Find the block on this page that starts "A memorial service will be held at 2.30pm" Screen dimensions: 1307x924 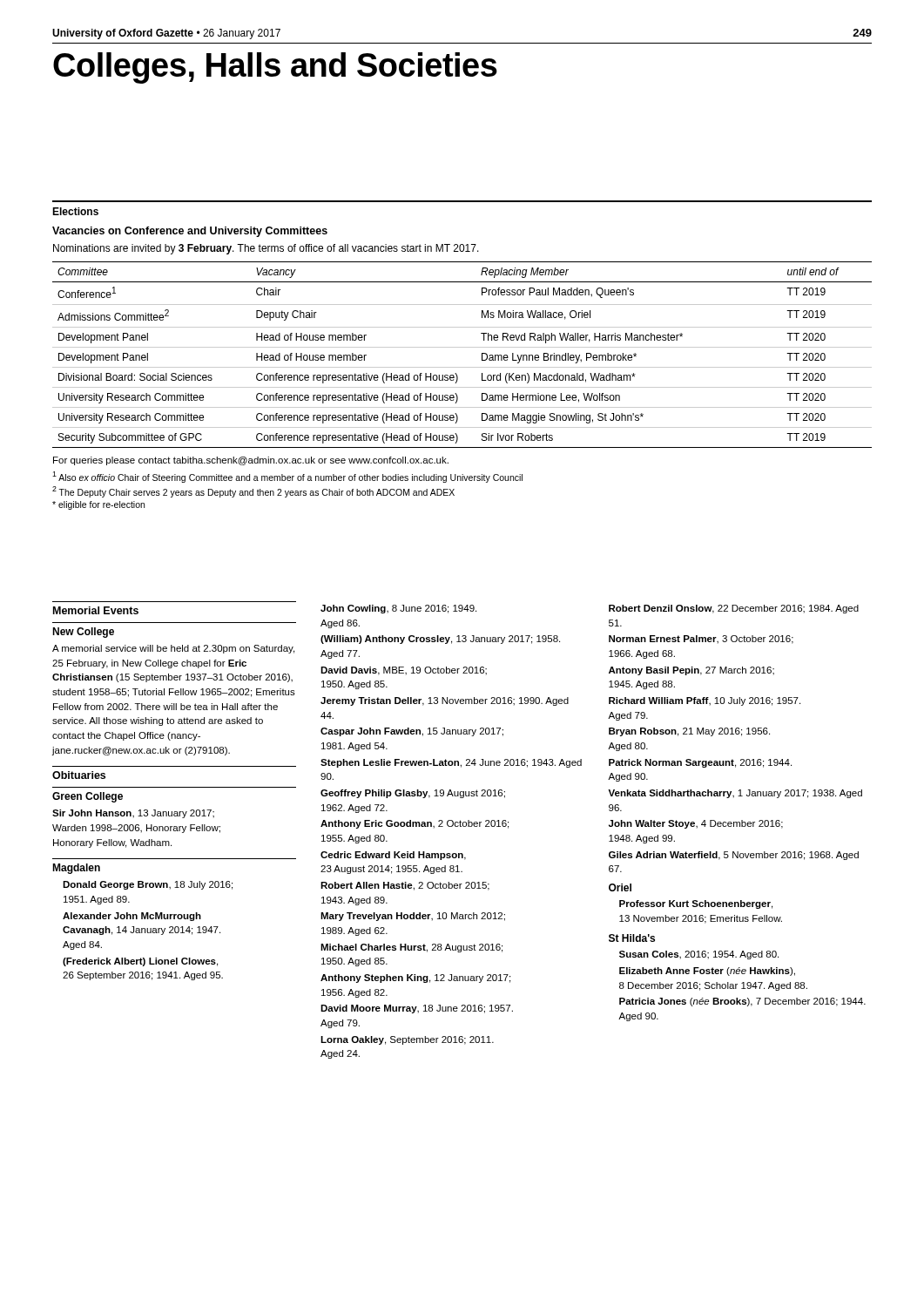[174, 699]
